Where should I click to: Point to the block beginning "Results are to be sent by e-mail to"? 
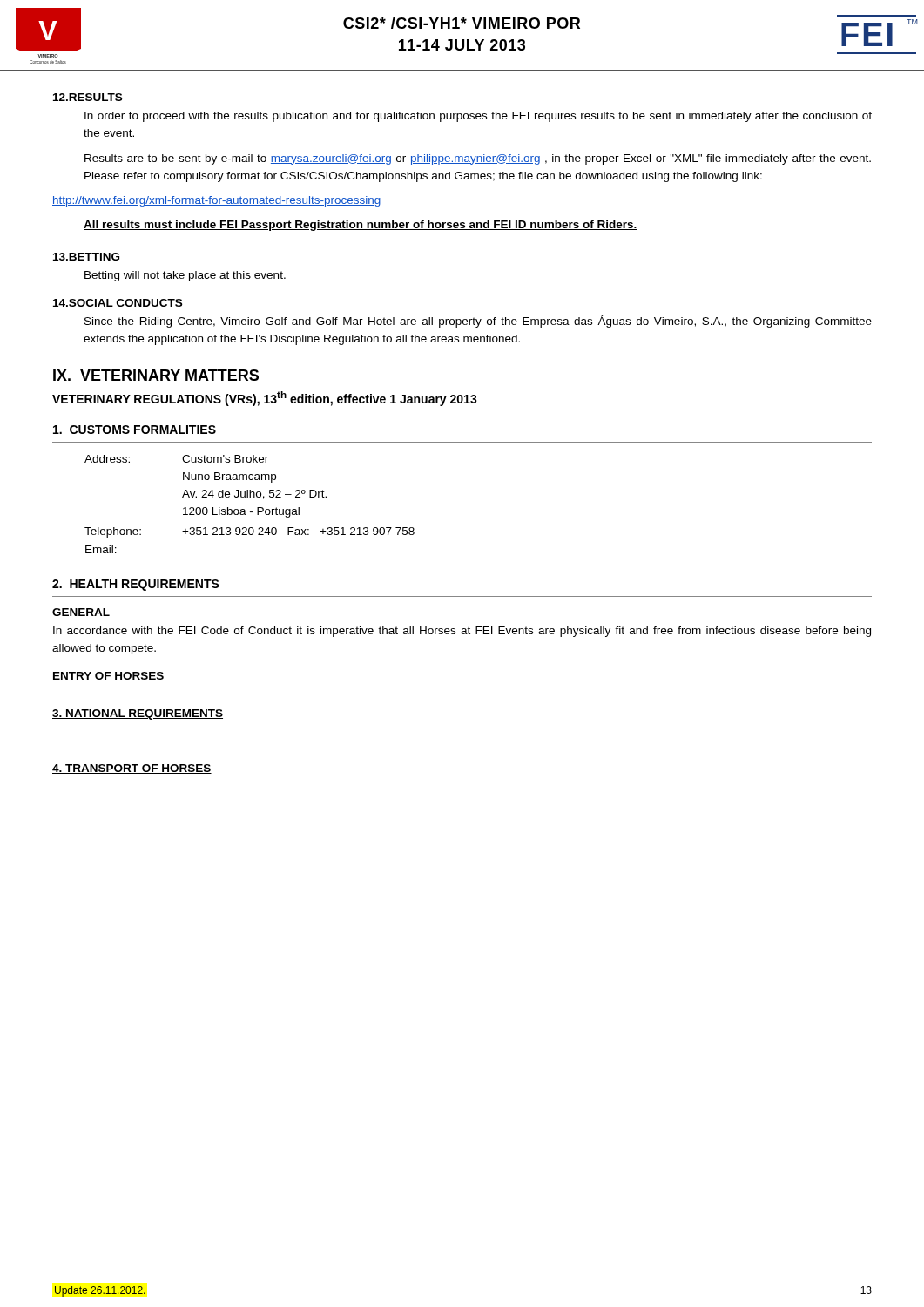click(478, 167)
